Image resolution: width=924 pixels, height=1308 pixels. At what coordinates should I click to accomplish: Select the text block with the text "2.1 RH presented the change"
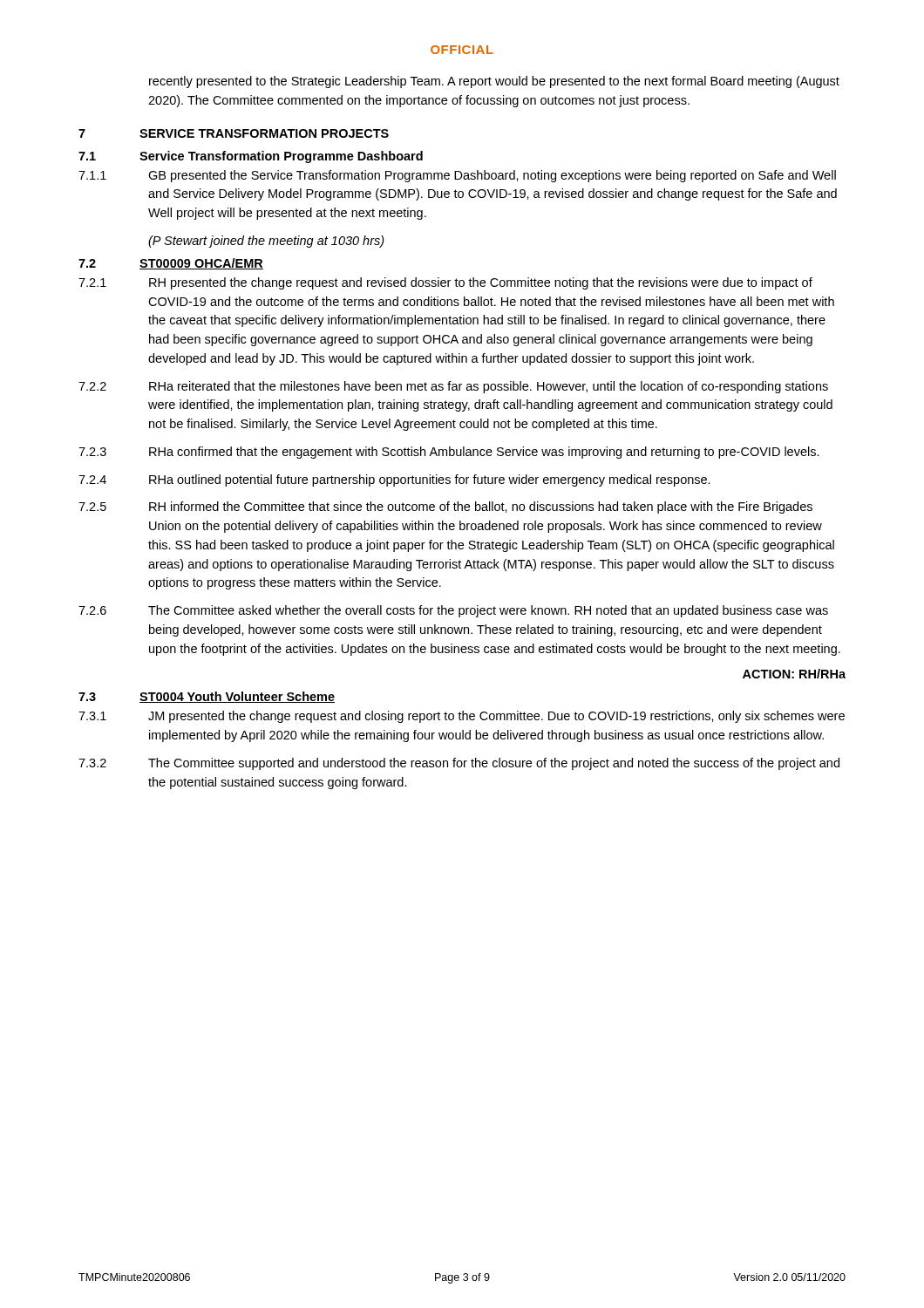click(x=462, y=321)
